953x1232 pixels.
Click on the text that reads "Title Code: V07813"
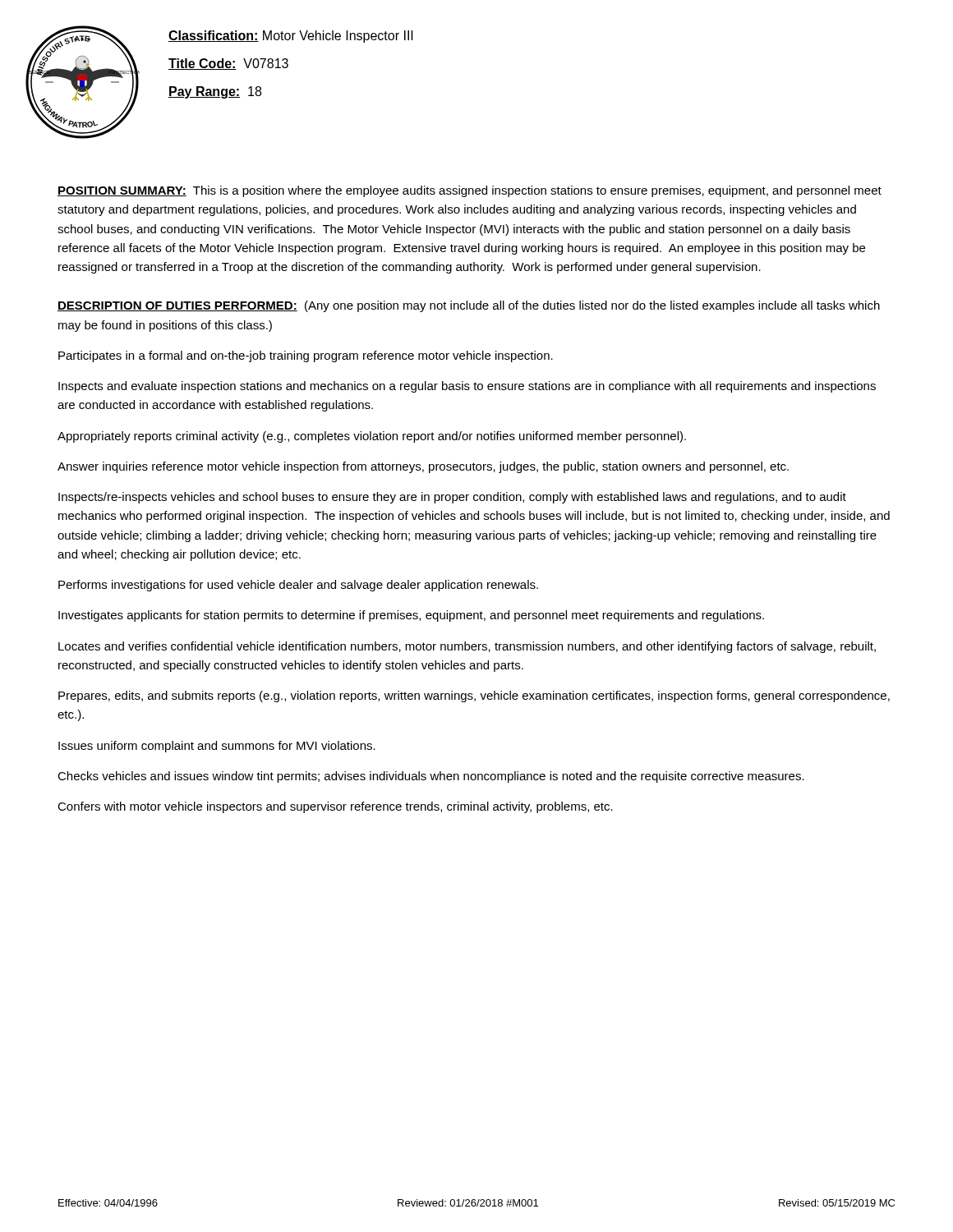229,64
